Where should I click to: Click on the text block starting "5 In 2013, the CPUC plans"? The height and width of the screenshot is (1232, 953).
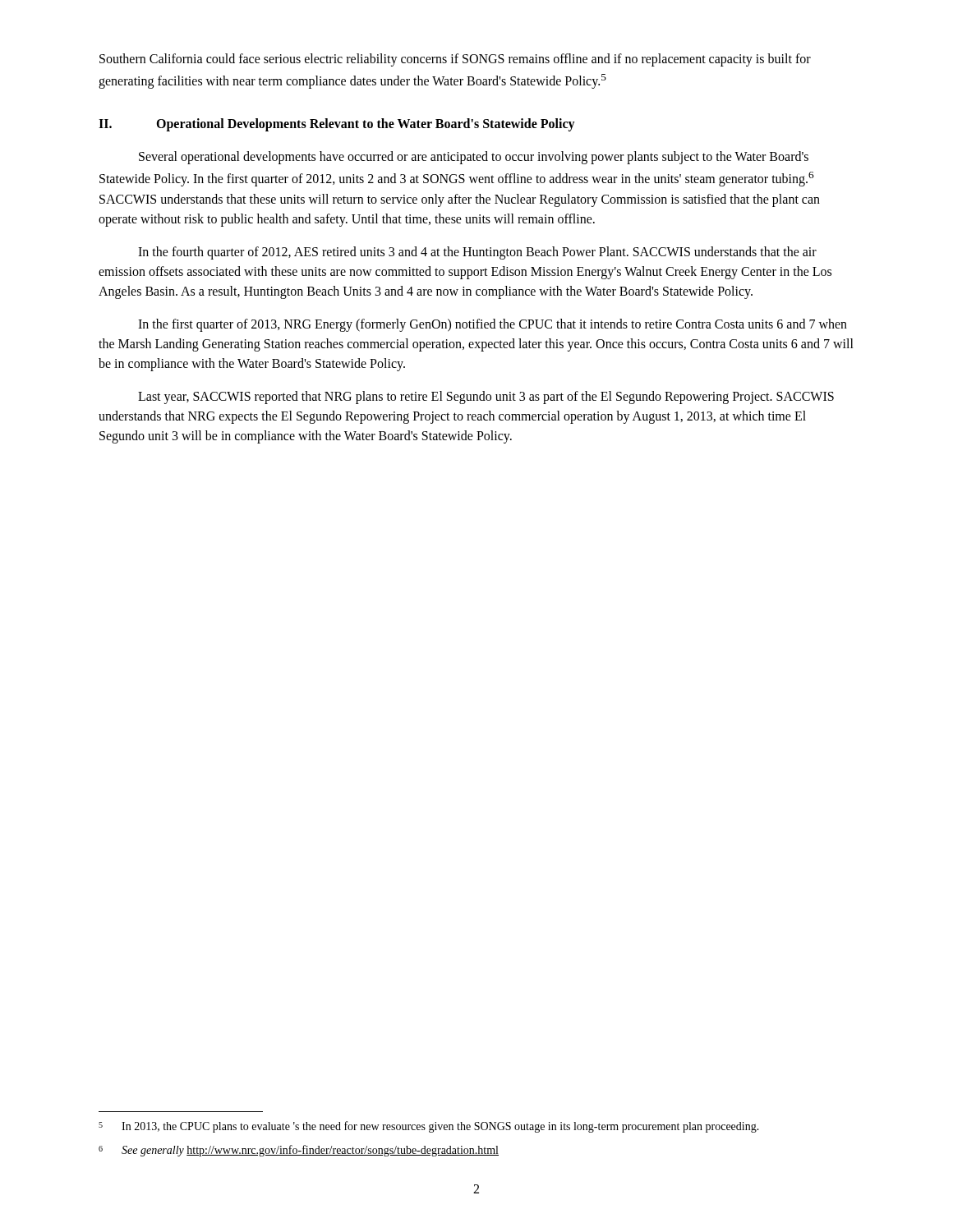click(x=476, y=1128)
